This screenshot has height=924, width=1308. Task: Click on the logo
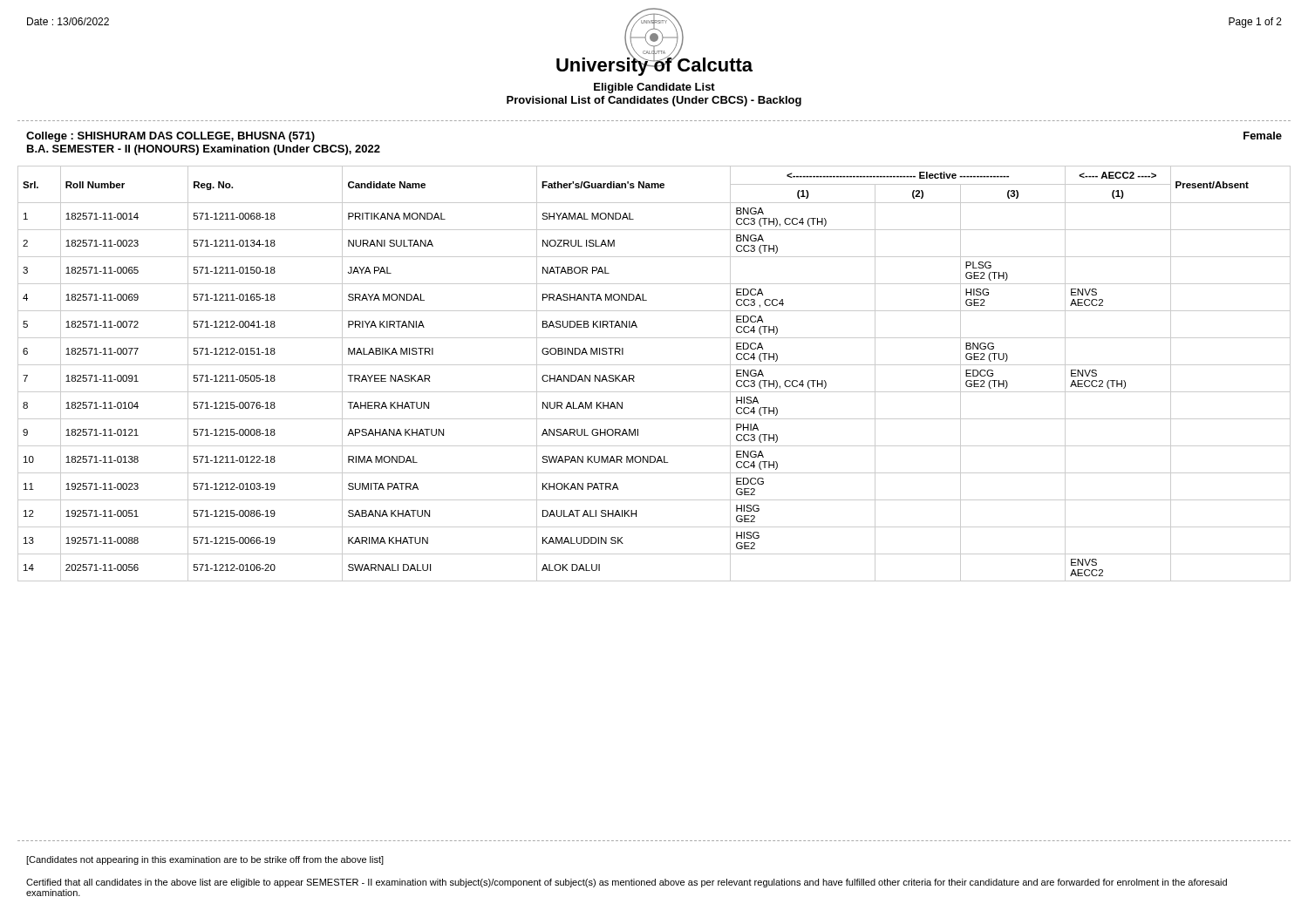[654, 37]
